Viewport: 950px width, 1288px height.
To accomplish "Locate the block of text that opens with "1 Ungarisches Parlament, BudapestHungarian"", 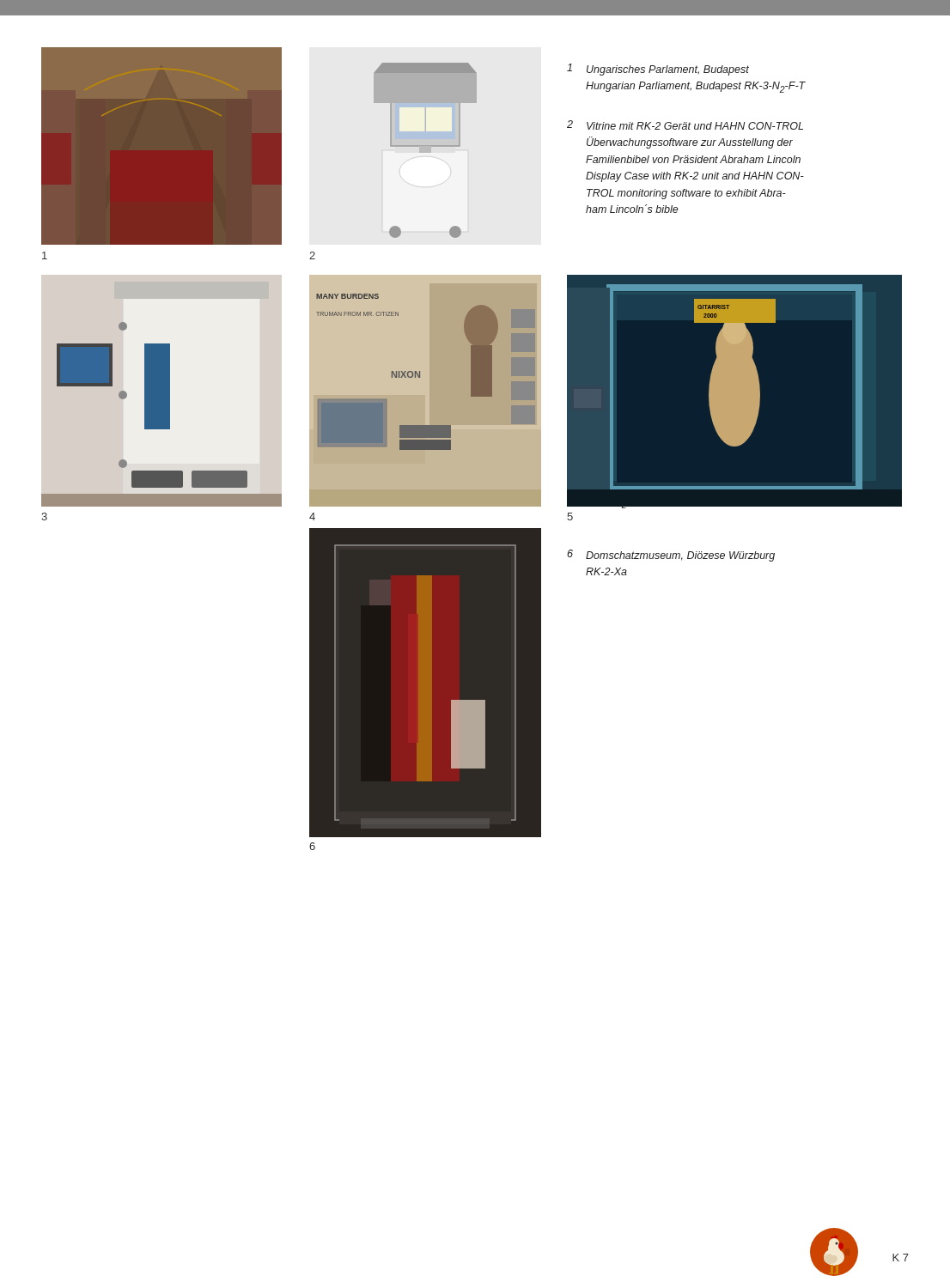I will point(686,79).
